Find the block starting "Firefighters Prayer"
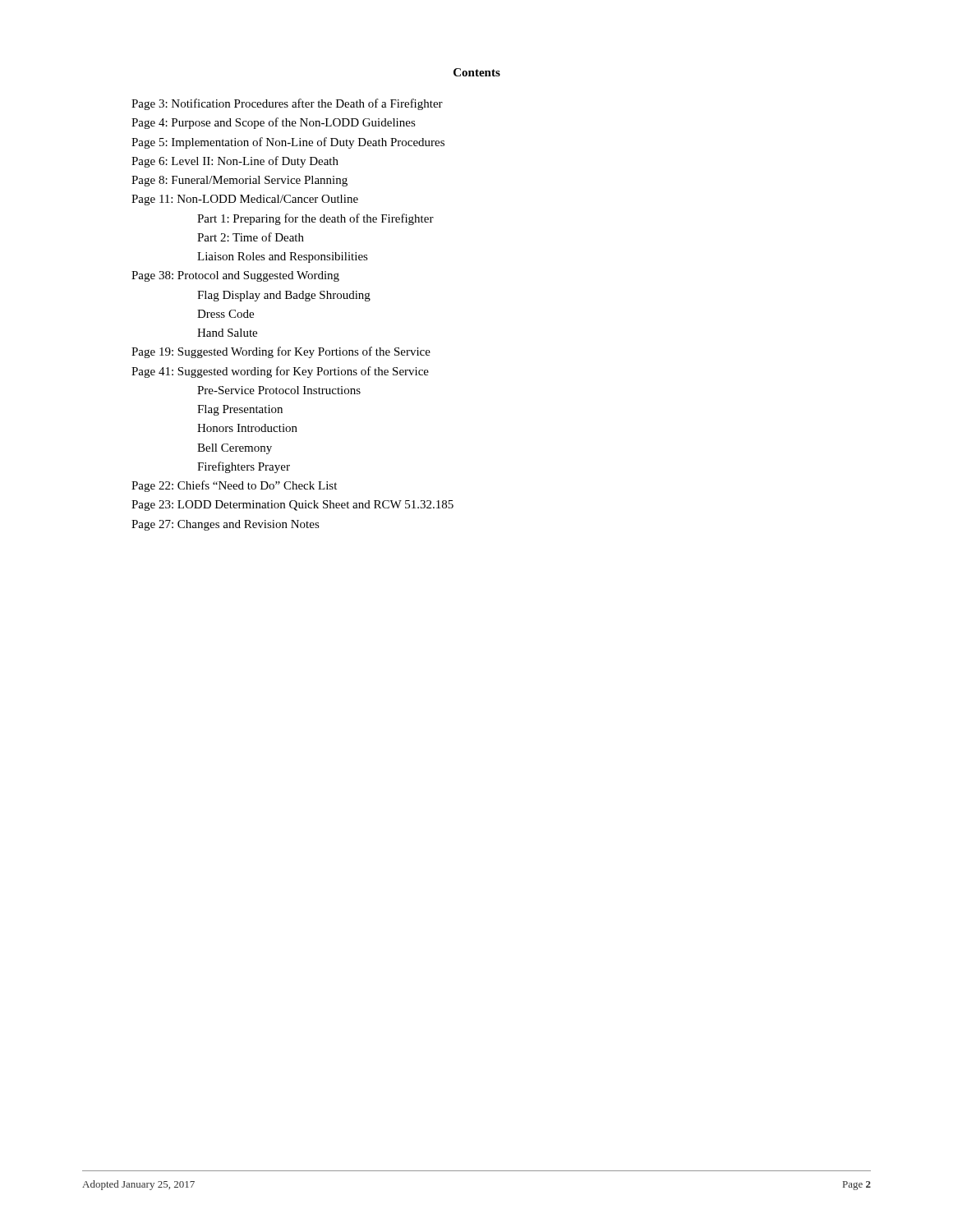Screen dimensions: 1232x953 click(x=244, y=466)
